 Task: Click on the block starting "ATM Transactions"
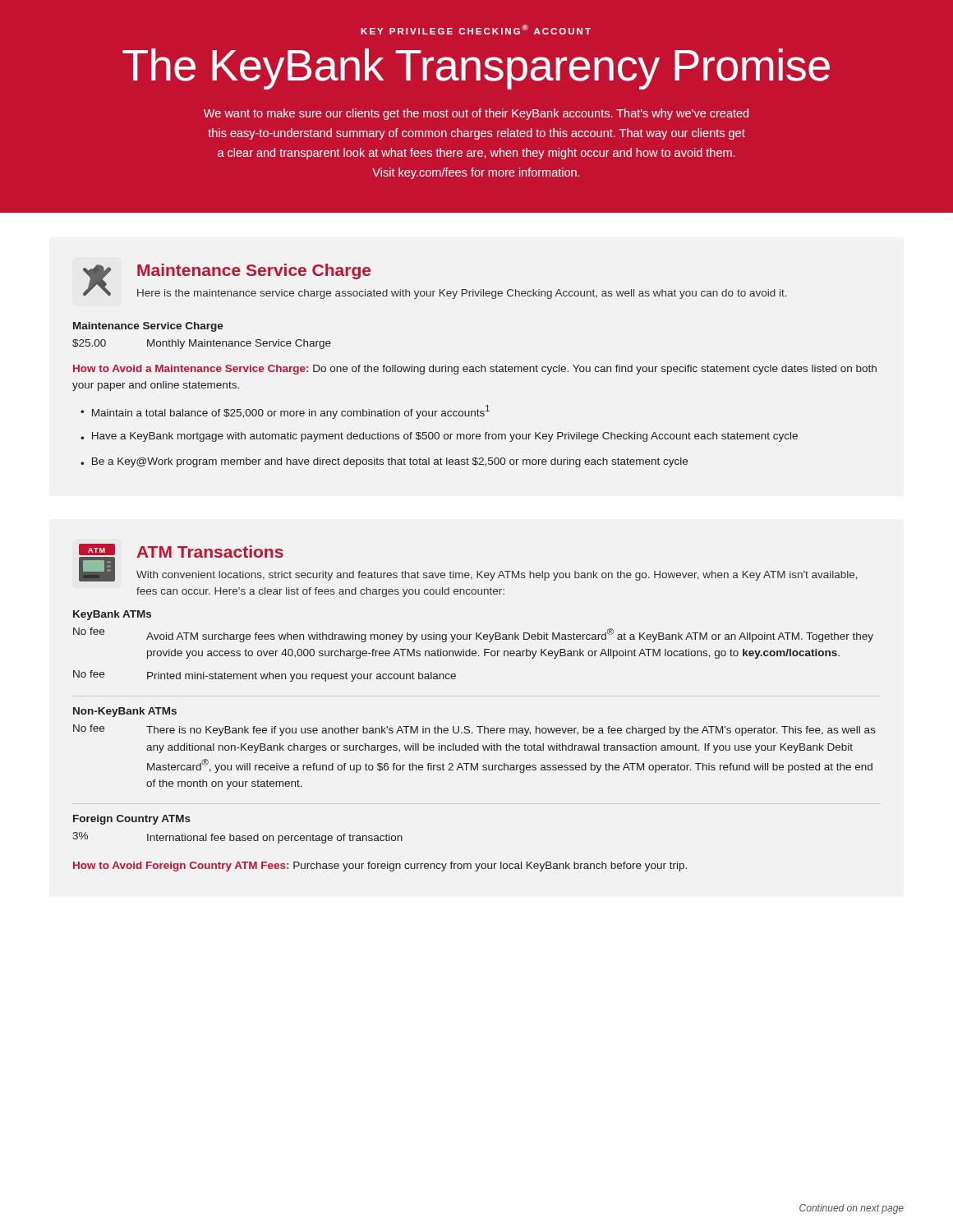pyautogui.click(x=210, y=551)
